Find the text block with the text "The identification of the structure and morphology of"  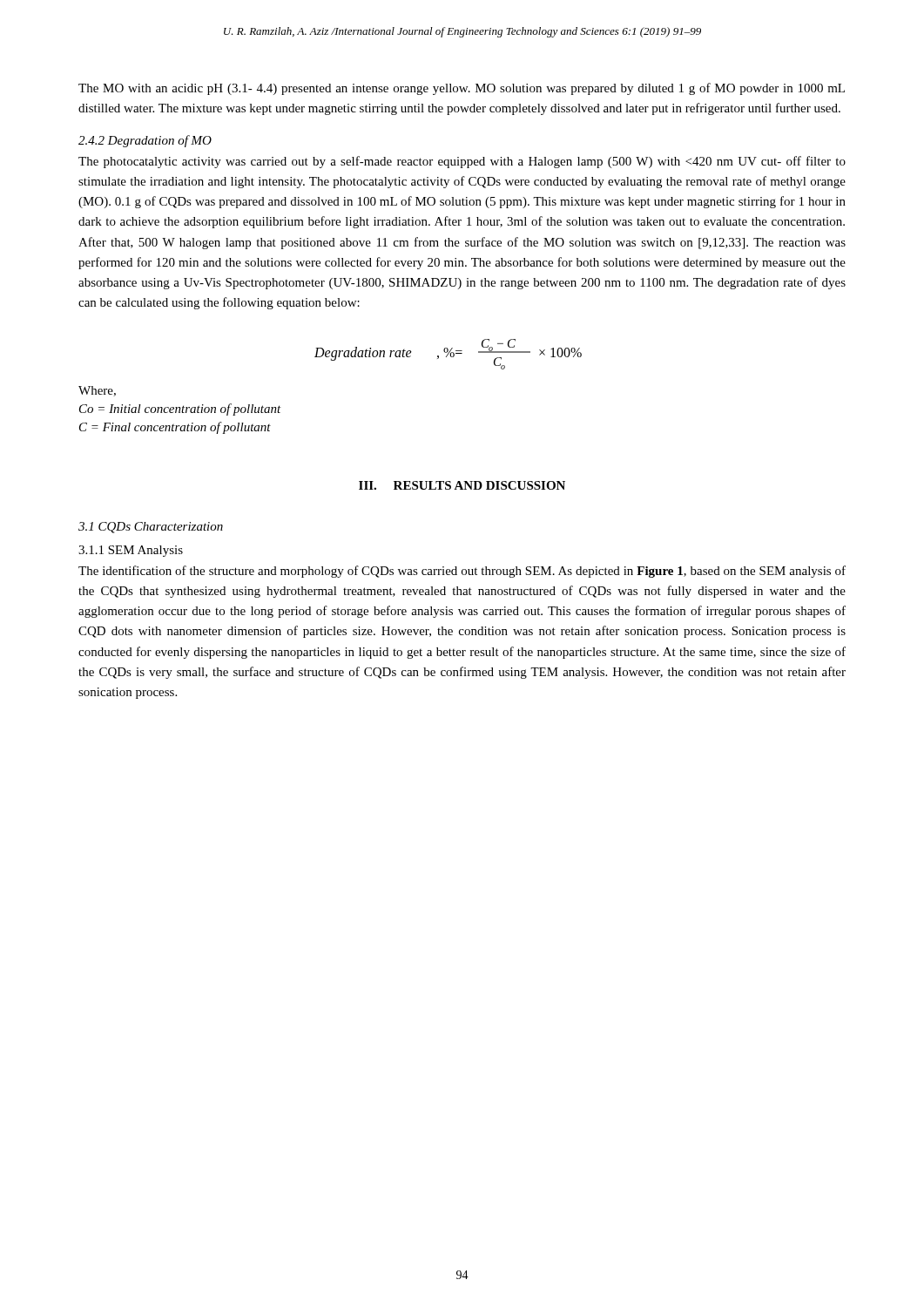coord(462,631)
